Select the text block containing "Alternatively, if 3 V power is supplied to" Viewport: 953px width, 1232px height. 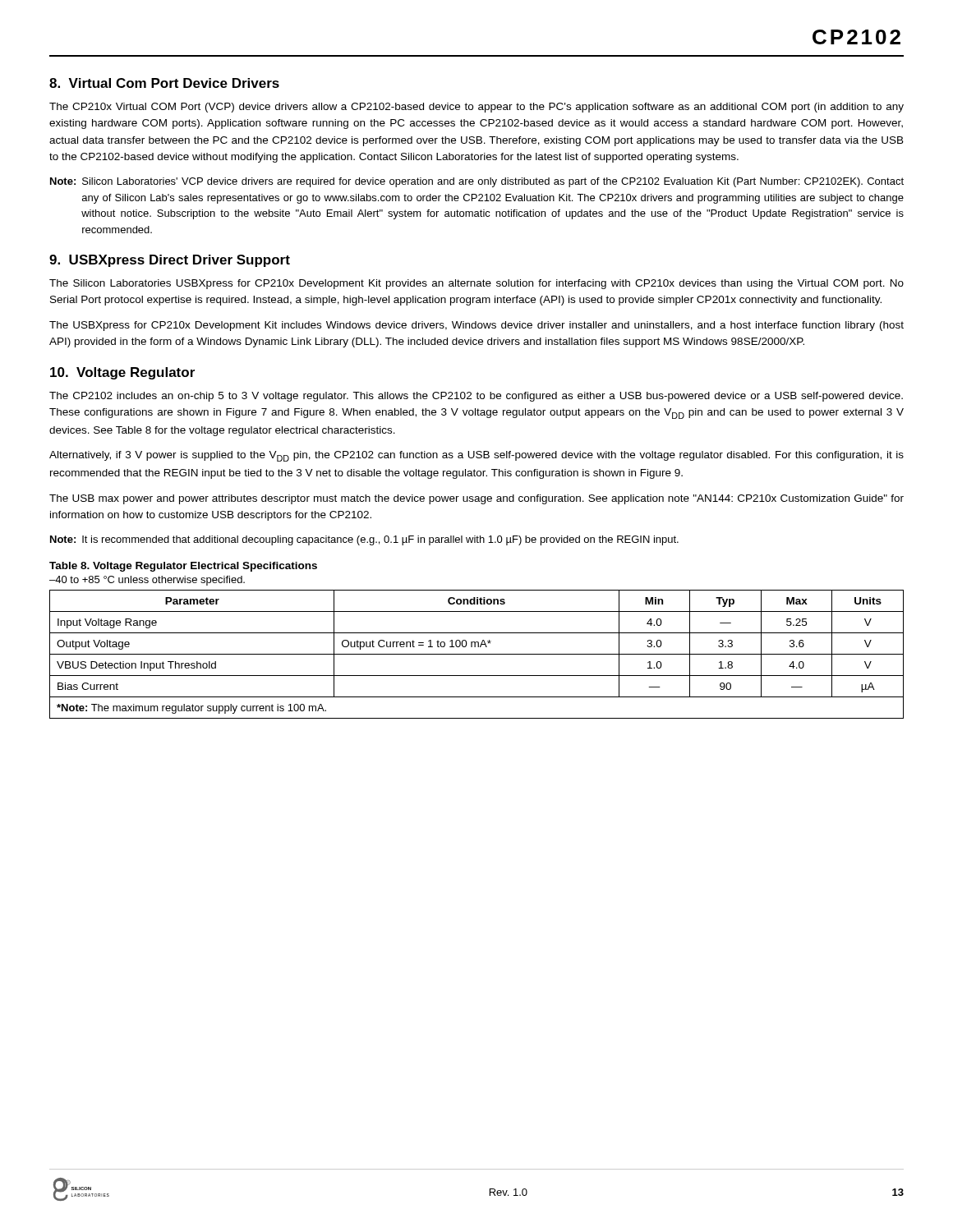point(476,464)
